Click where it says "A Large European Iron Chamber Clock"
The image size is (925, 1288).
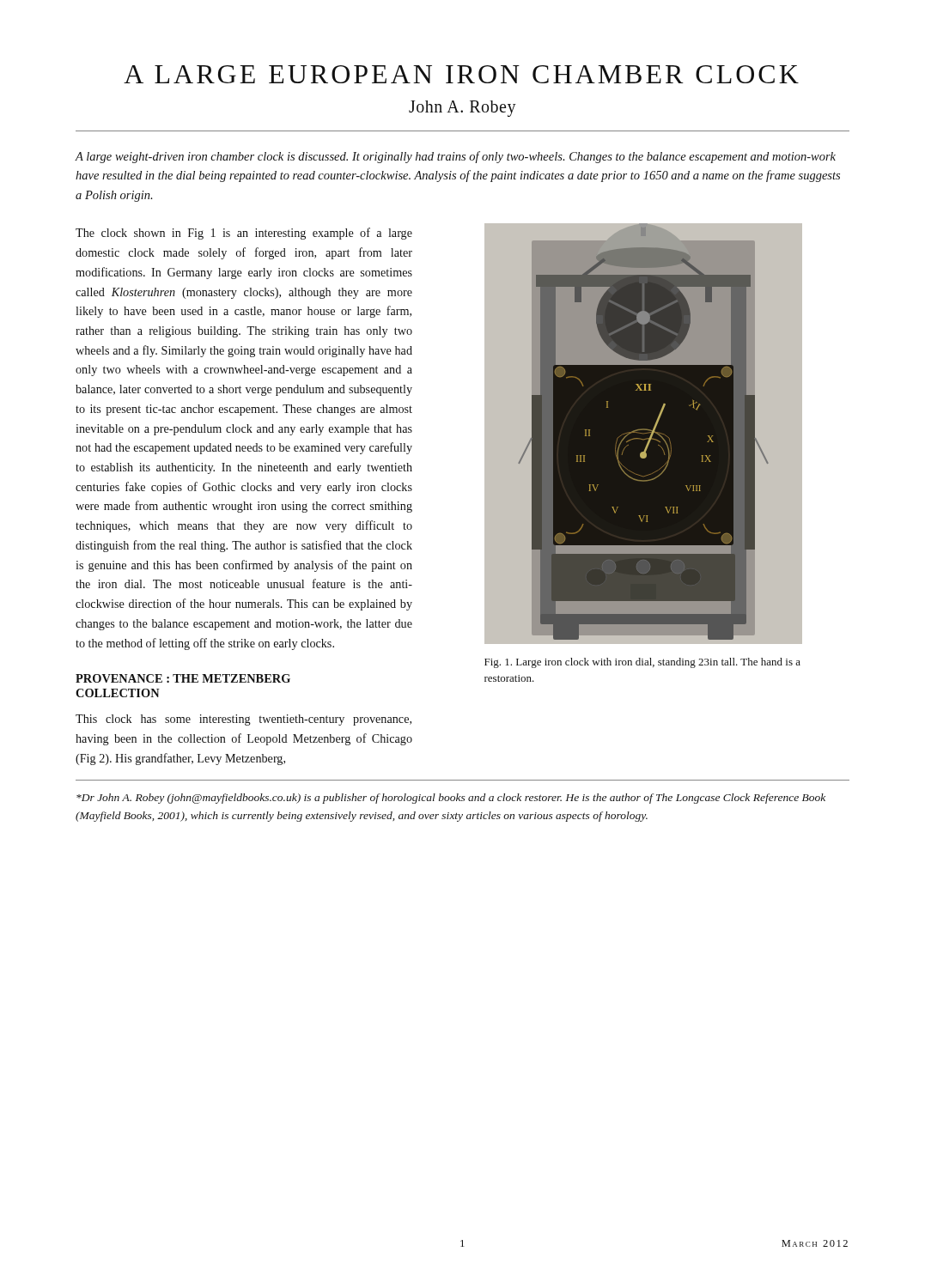[x=462, y=74]
